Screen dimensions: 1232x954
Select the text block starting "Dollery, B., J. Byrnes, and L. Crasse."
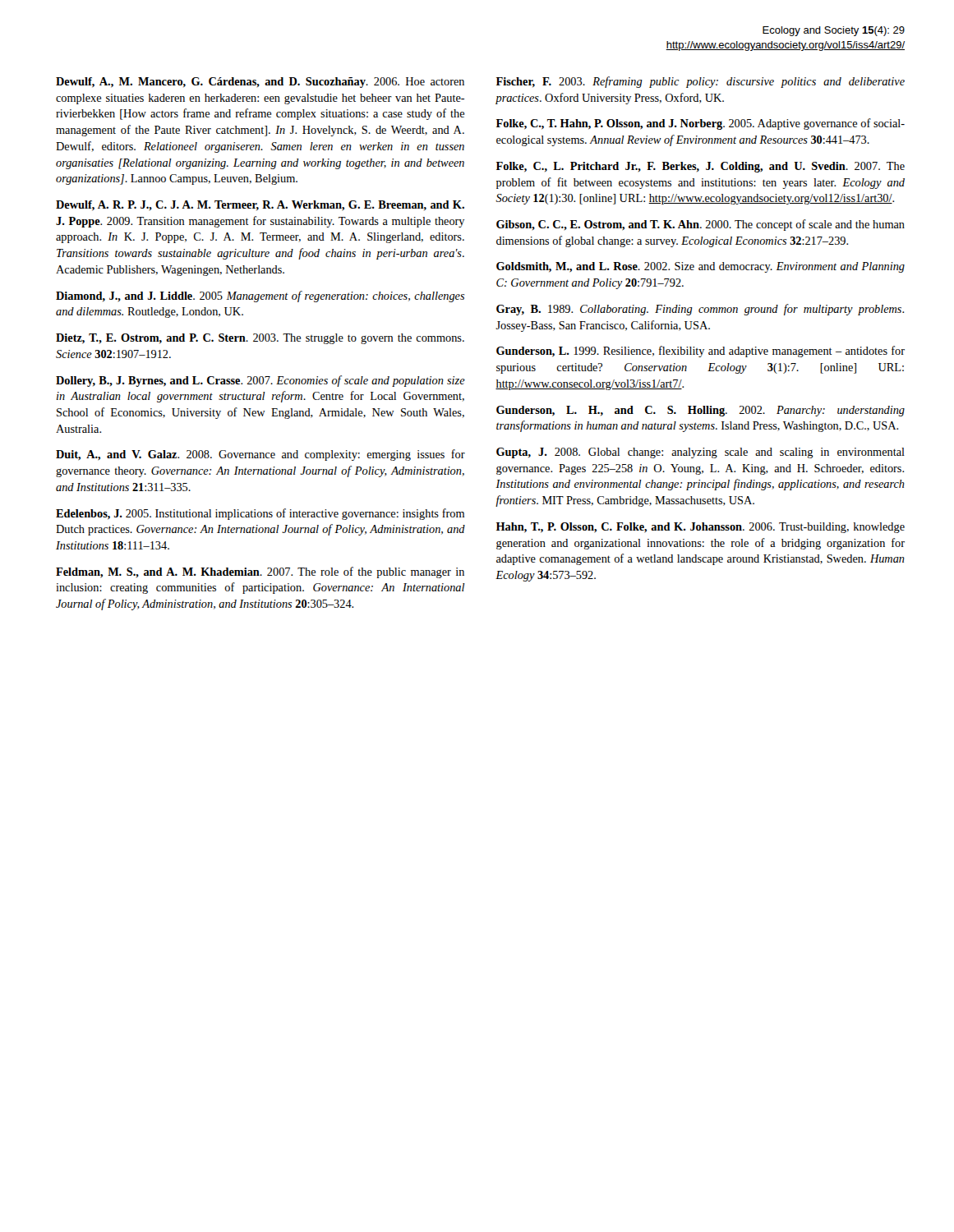coord(260,404)
